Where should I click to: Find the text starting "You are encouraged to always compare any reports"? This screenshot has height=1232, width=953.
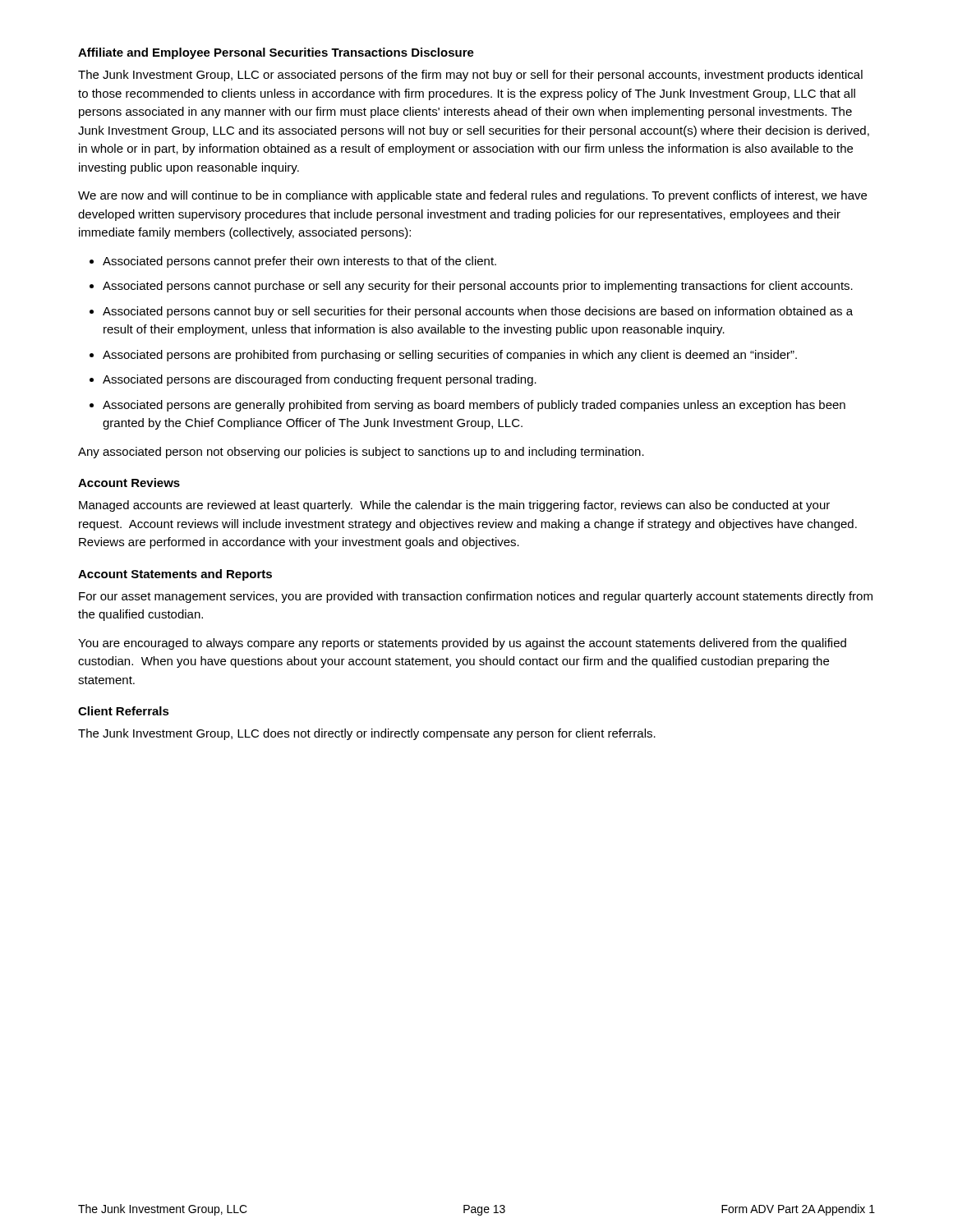(x=462, y=661)
